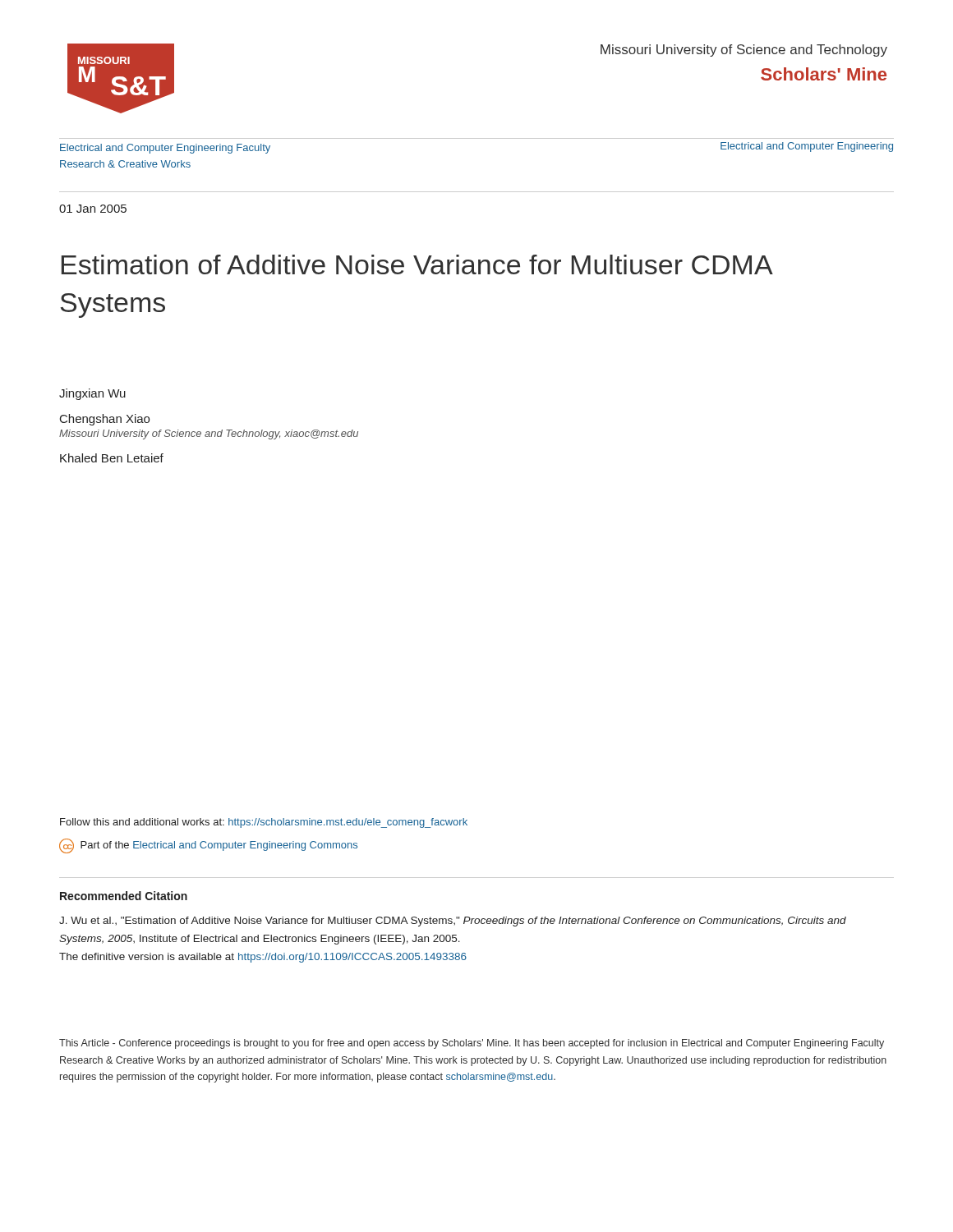
Task: Where does it say "Electrical and Computer Engineering"?
Action: [807, 146]
